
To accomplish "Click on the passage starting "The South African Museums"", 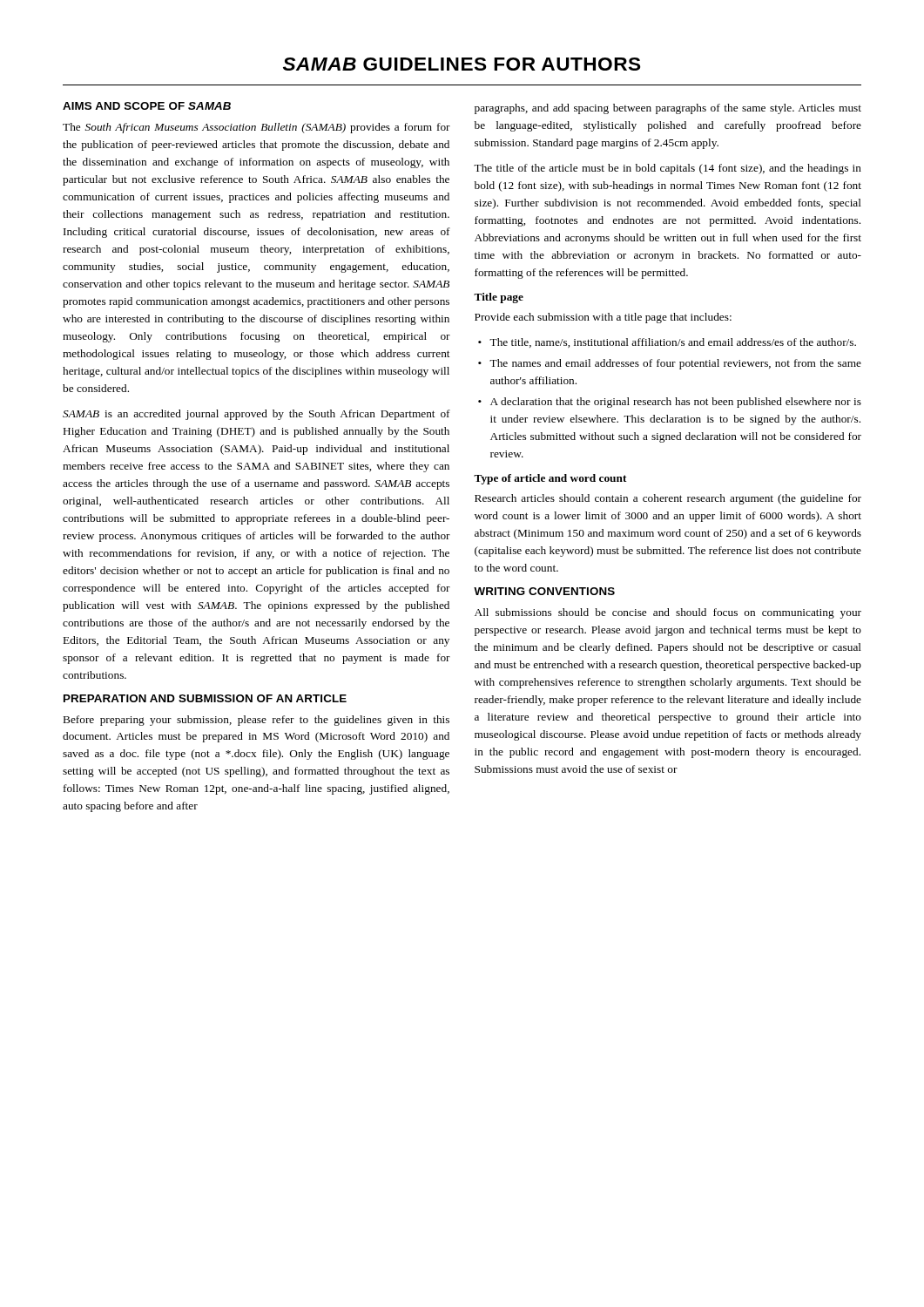I will pyautogui.click(x=256, y=257).
